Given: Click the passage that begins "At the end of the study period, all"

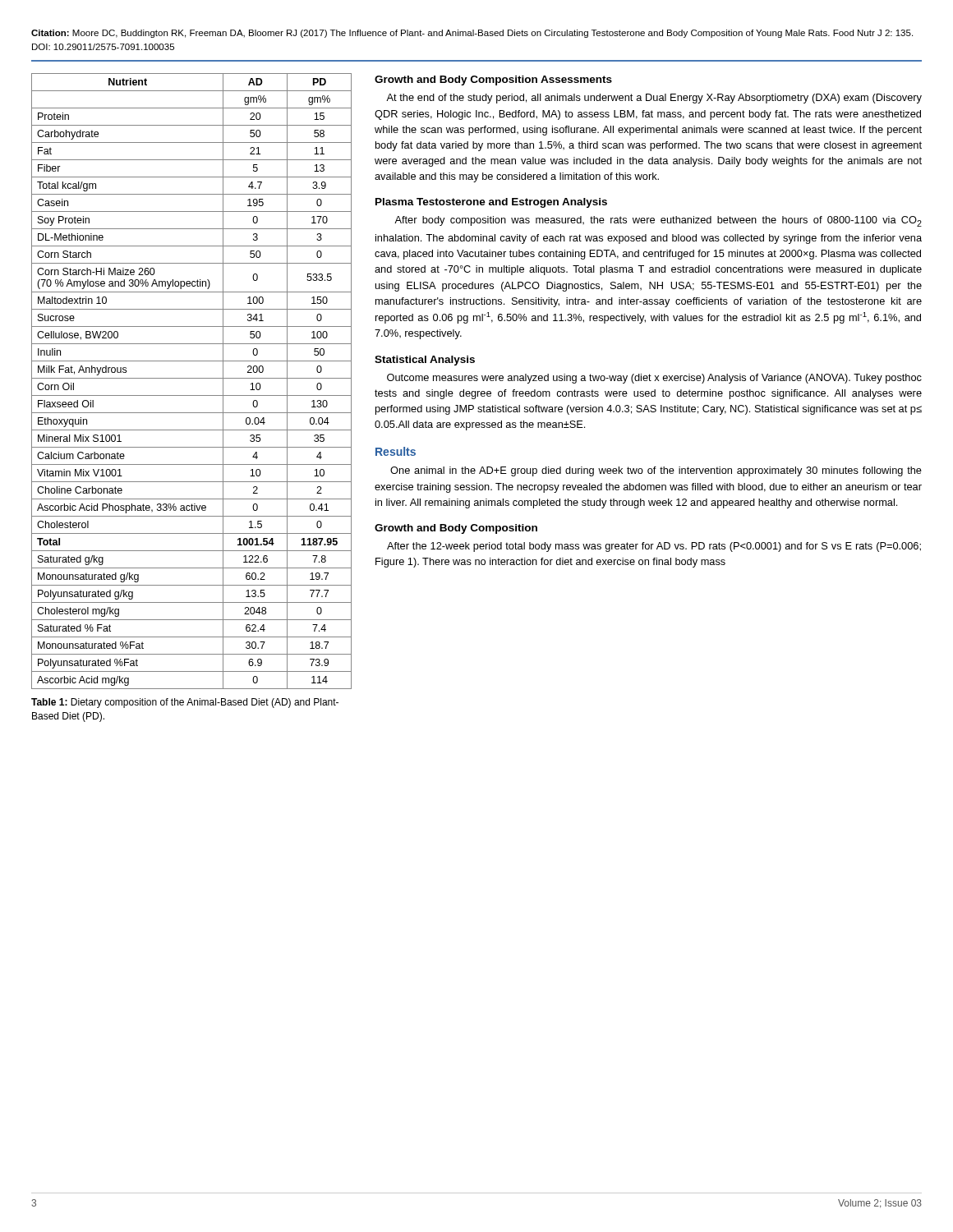Looking at the screenshot, I should 648,137.
